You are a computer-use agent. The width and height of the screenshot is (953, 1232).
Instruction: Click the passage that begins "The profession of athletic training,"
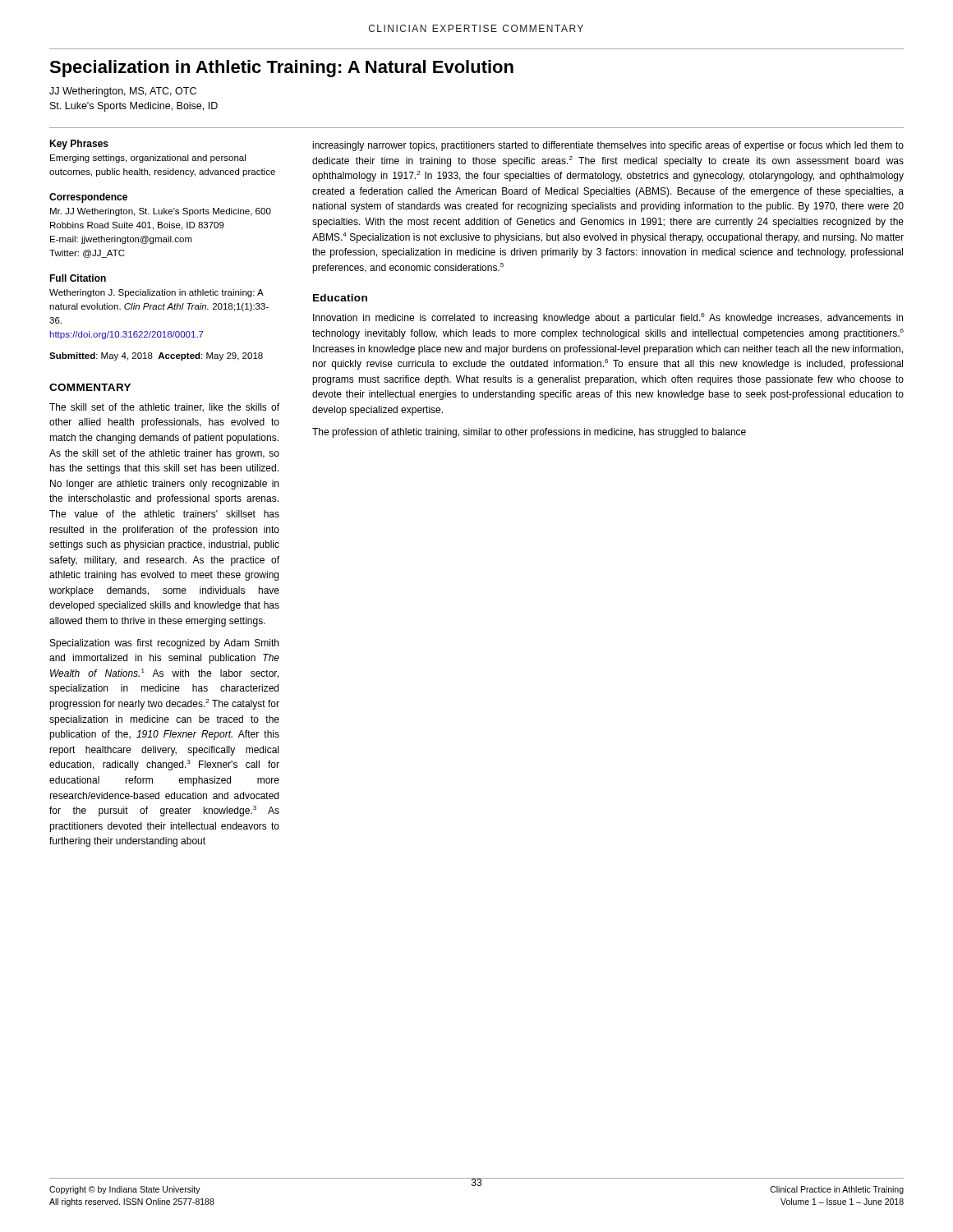pos(529,432)
